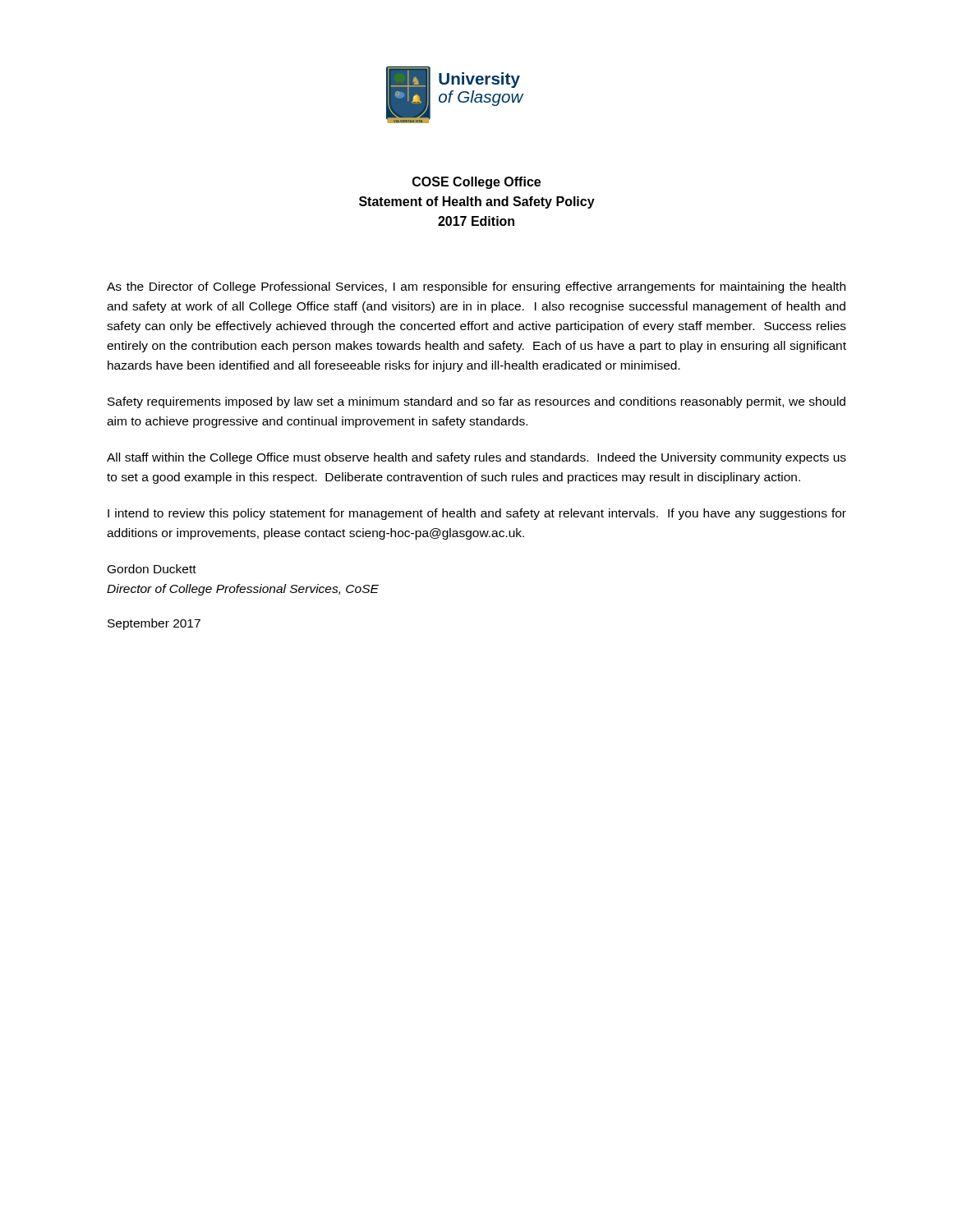Click the passage that begins "Gordon Duckett Director of College Professional"

(x=243, y=579)
